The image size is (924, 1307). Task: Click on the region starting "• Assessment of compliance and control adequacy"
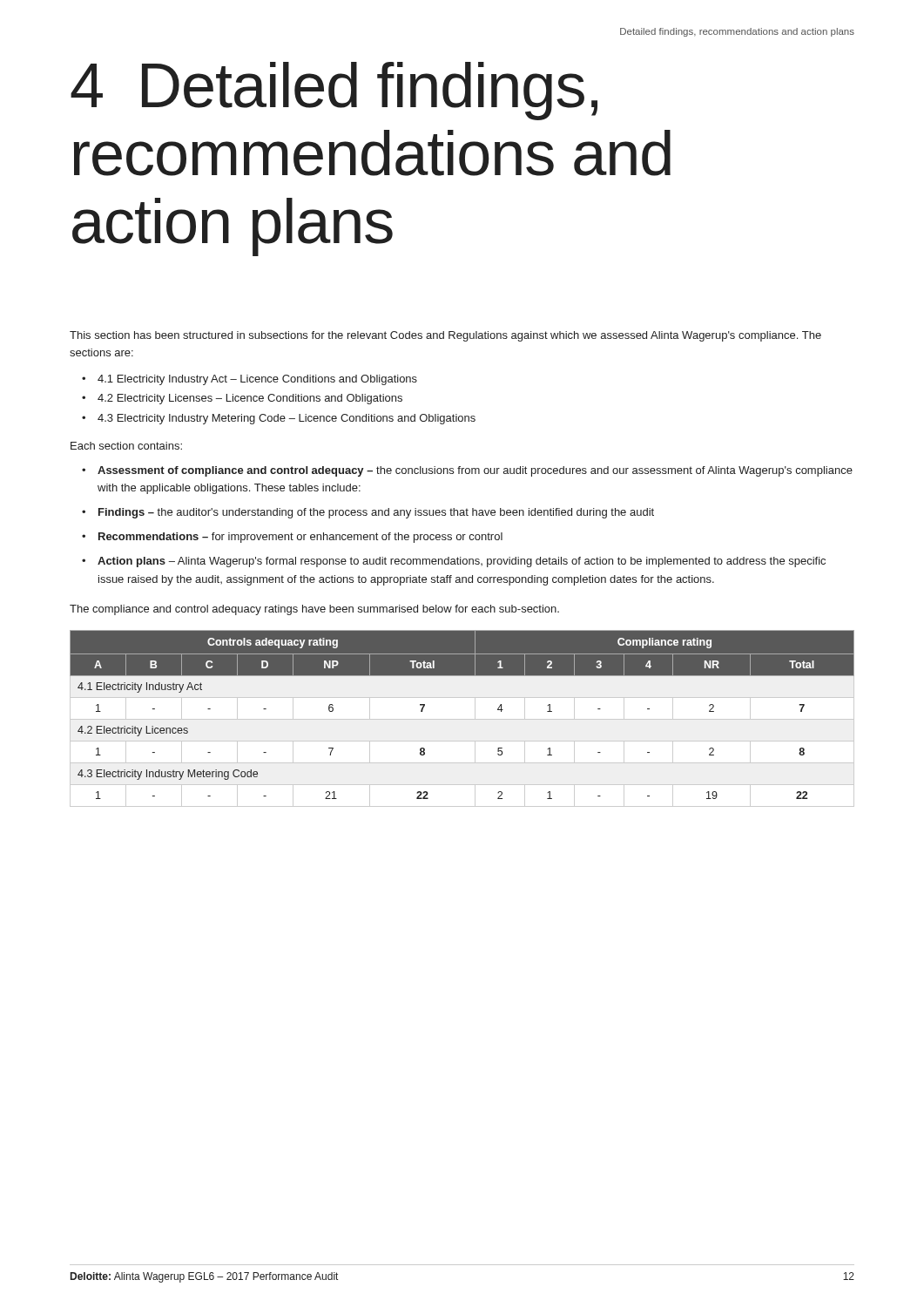pos(467,478)
